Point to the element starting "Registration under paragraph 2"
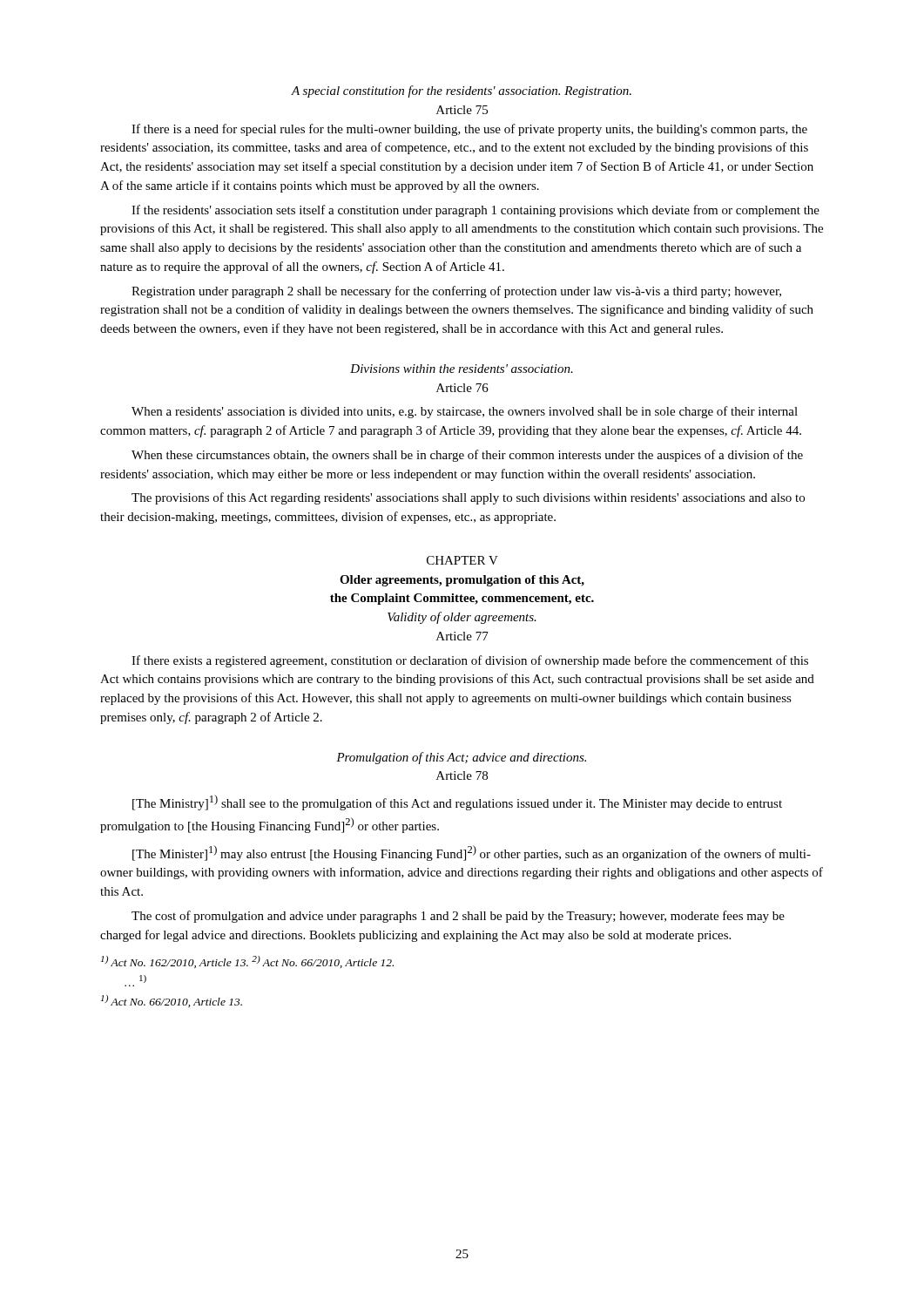 (x=457, y=310)
